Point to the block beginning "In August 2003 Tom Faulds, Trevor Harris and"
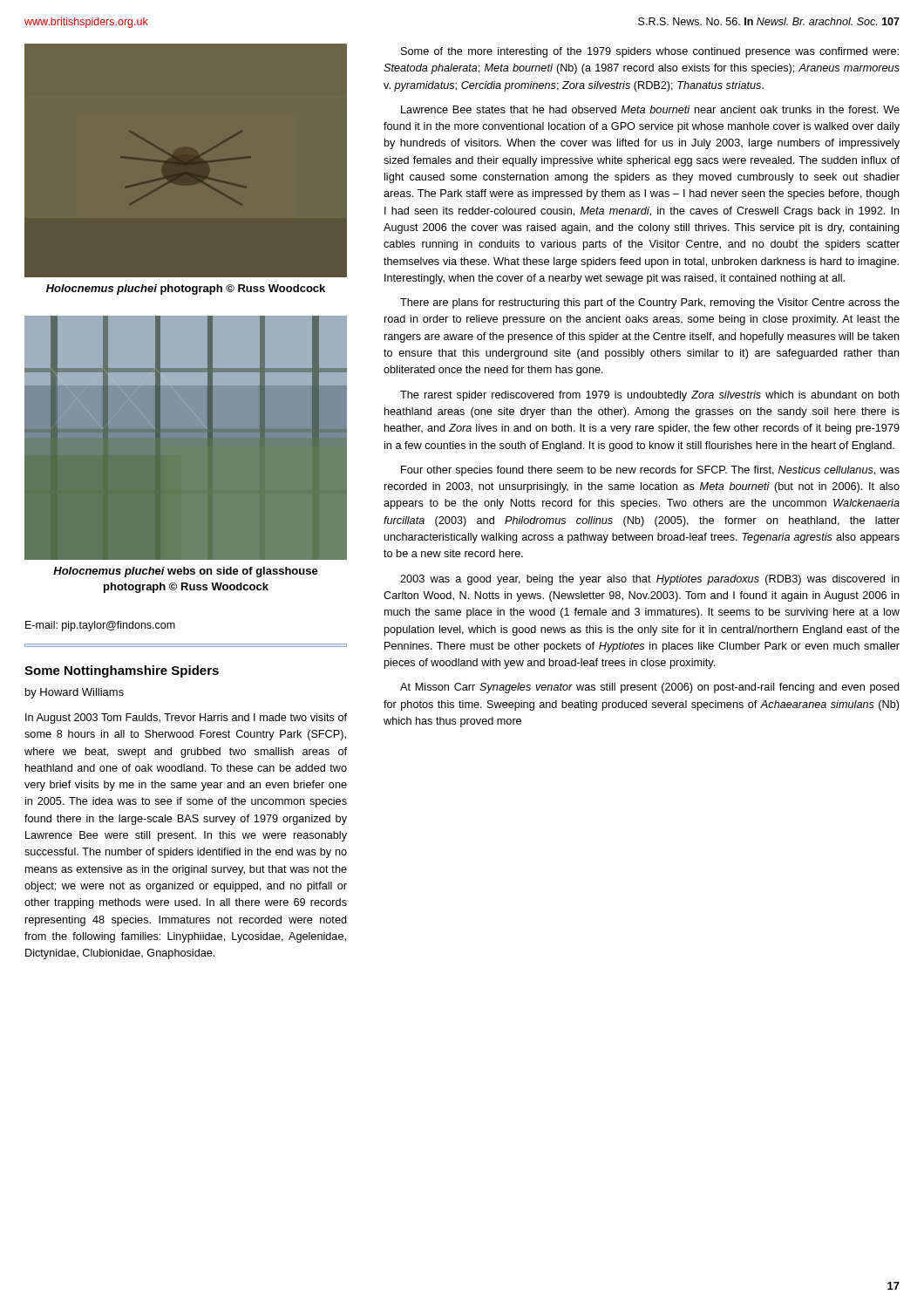The width and height of the screenshot is (924, 1308). pos(186,835)
